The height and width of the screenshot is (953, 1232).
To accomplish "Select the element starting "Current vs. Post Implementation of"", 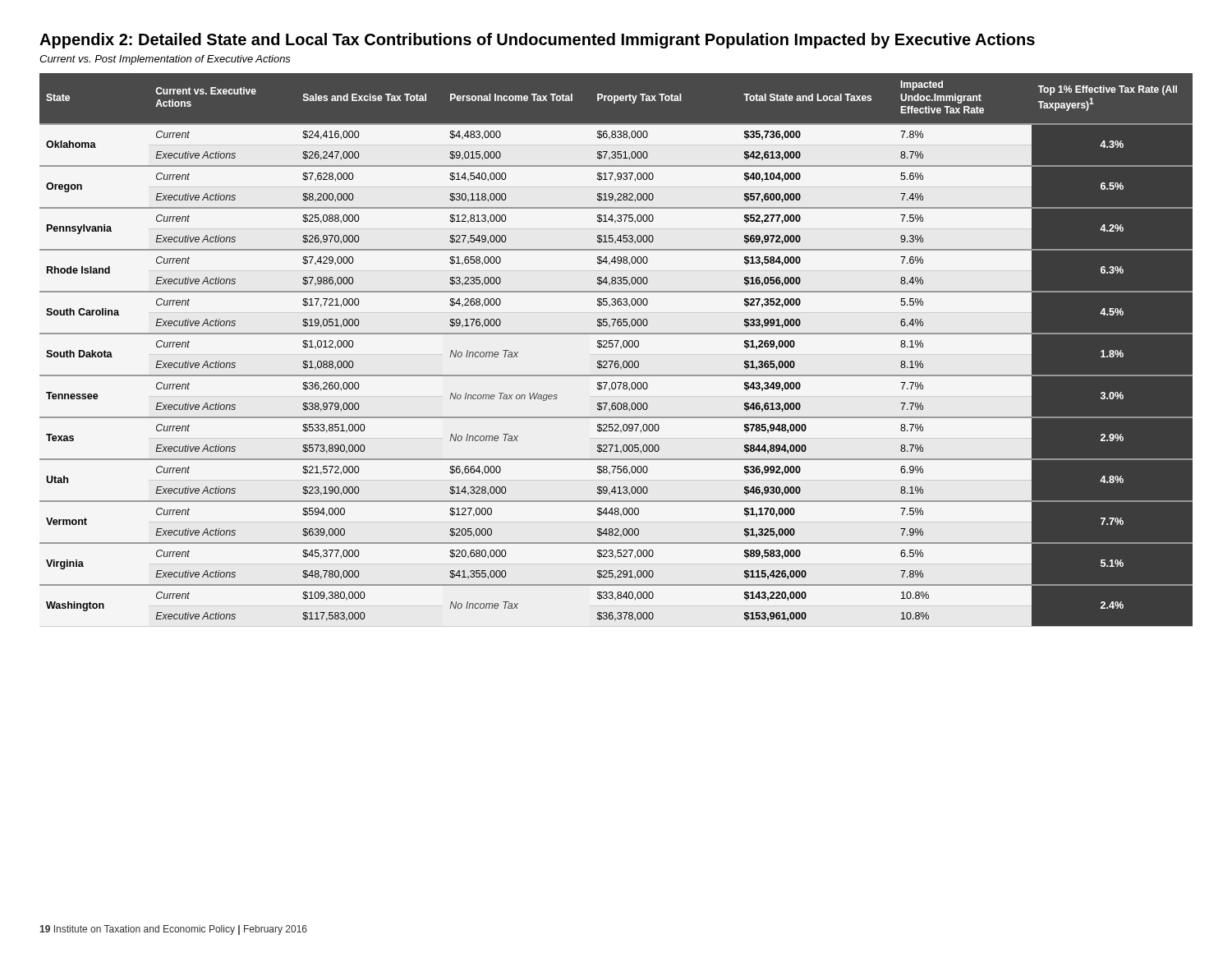I will click(x=165, y=60).
